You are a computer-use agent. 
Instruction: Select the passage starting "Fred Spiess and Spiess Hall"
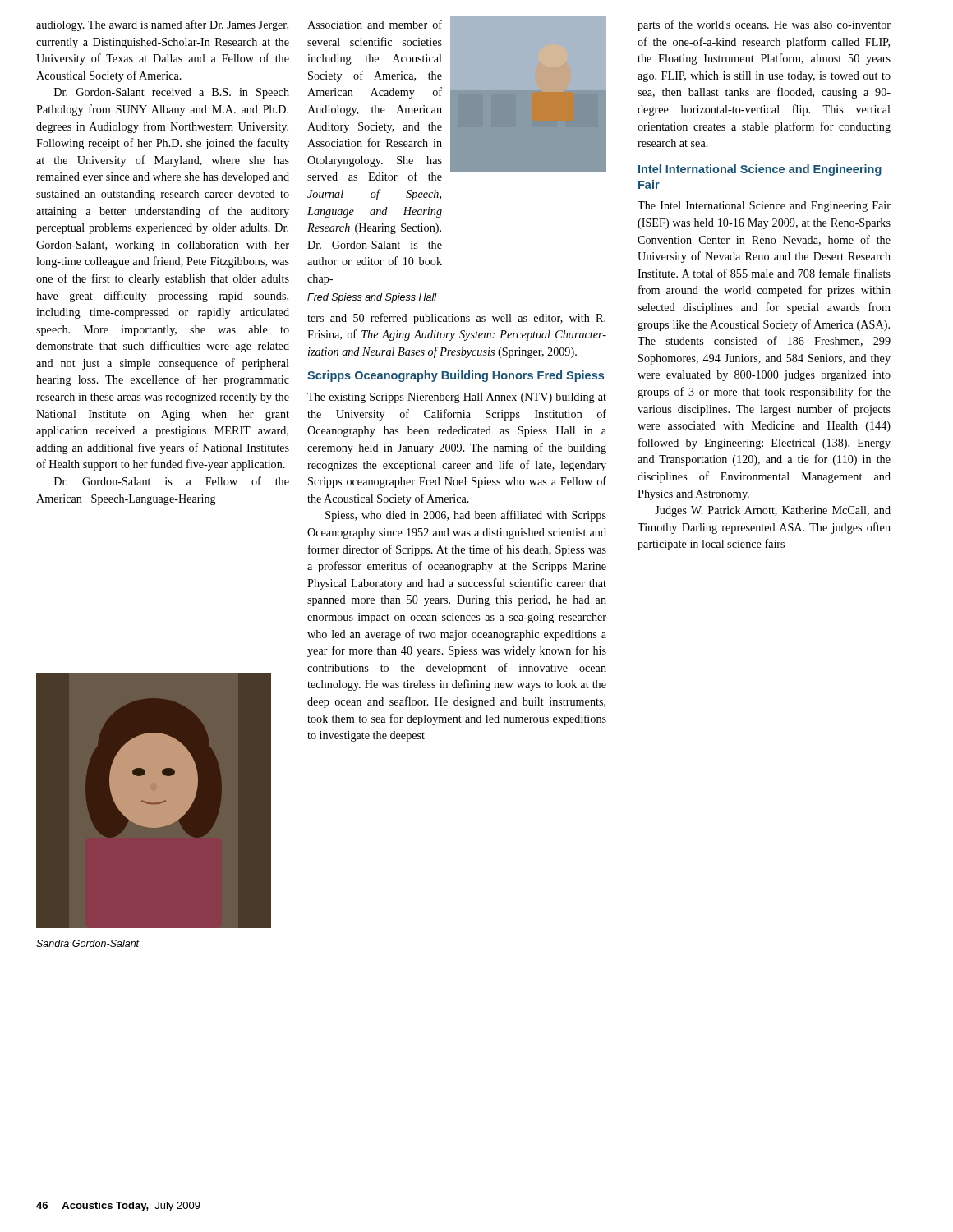point(372,297)
